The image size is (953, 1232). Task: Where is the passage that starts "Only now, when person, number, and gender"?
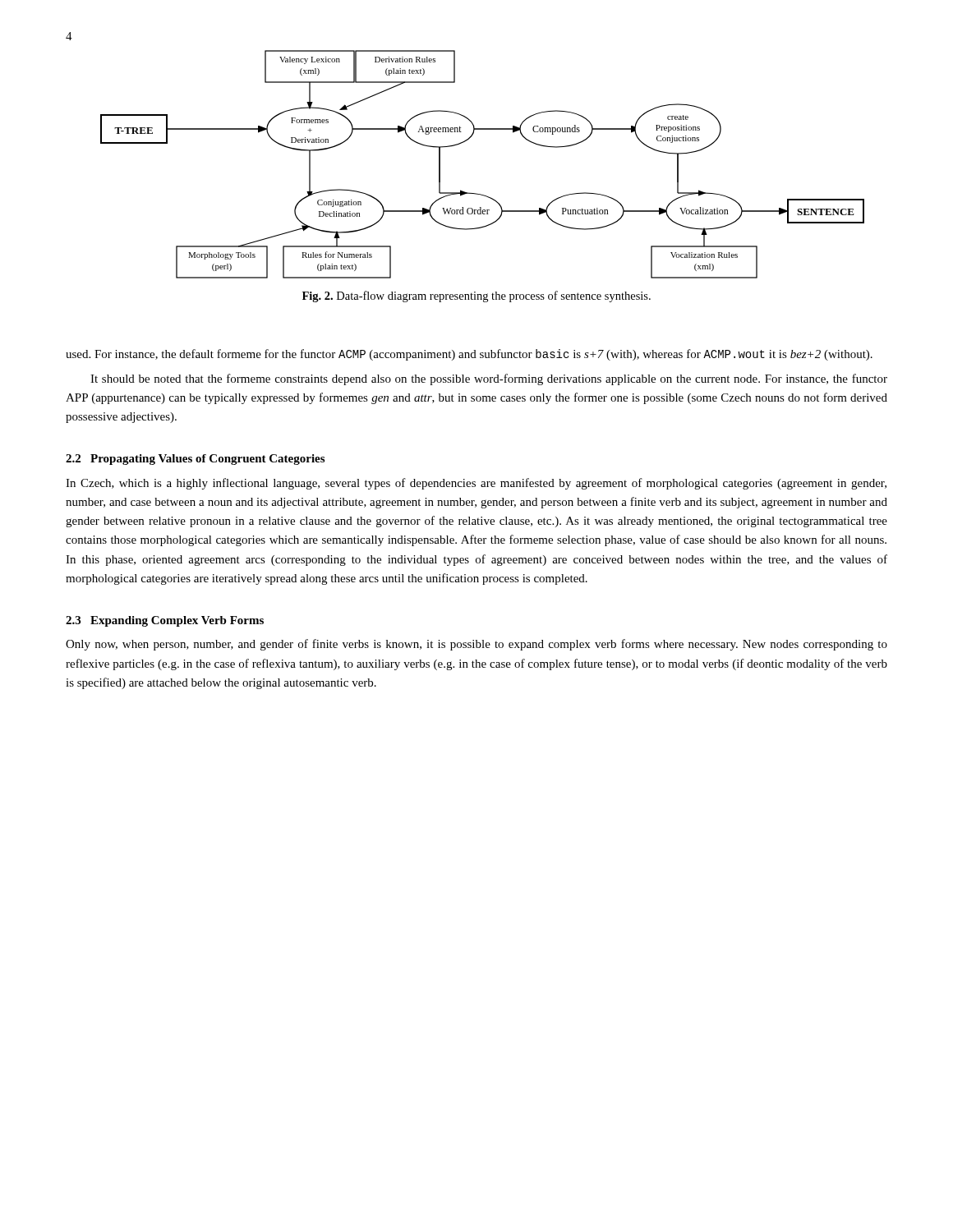(x=476, y=663)
